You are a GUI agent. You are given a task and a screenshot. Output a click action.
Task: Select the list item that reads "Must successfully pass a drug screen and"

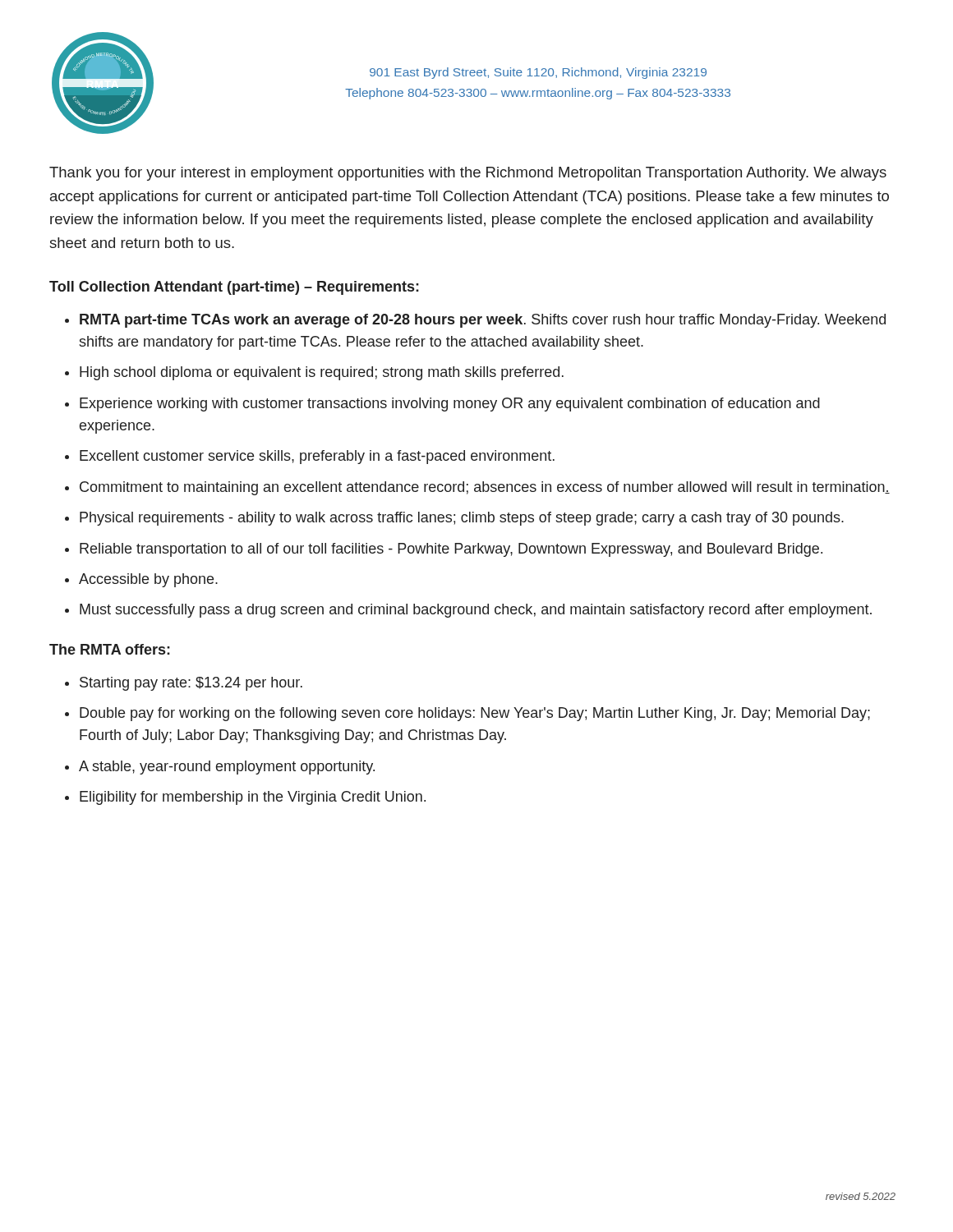coord(476,610)
